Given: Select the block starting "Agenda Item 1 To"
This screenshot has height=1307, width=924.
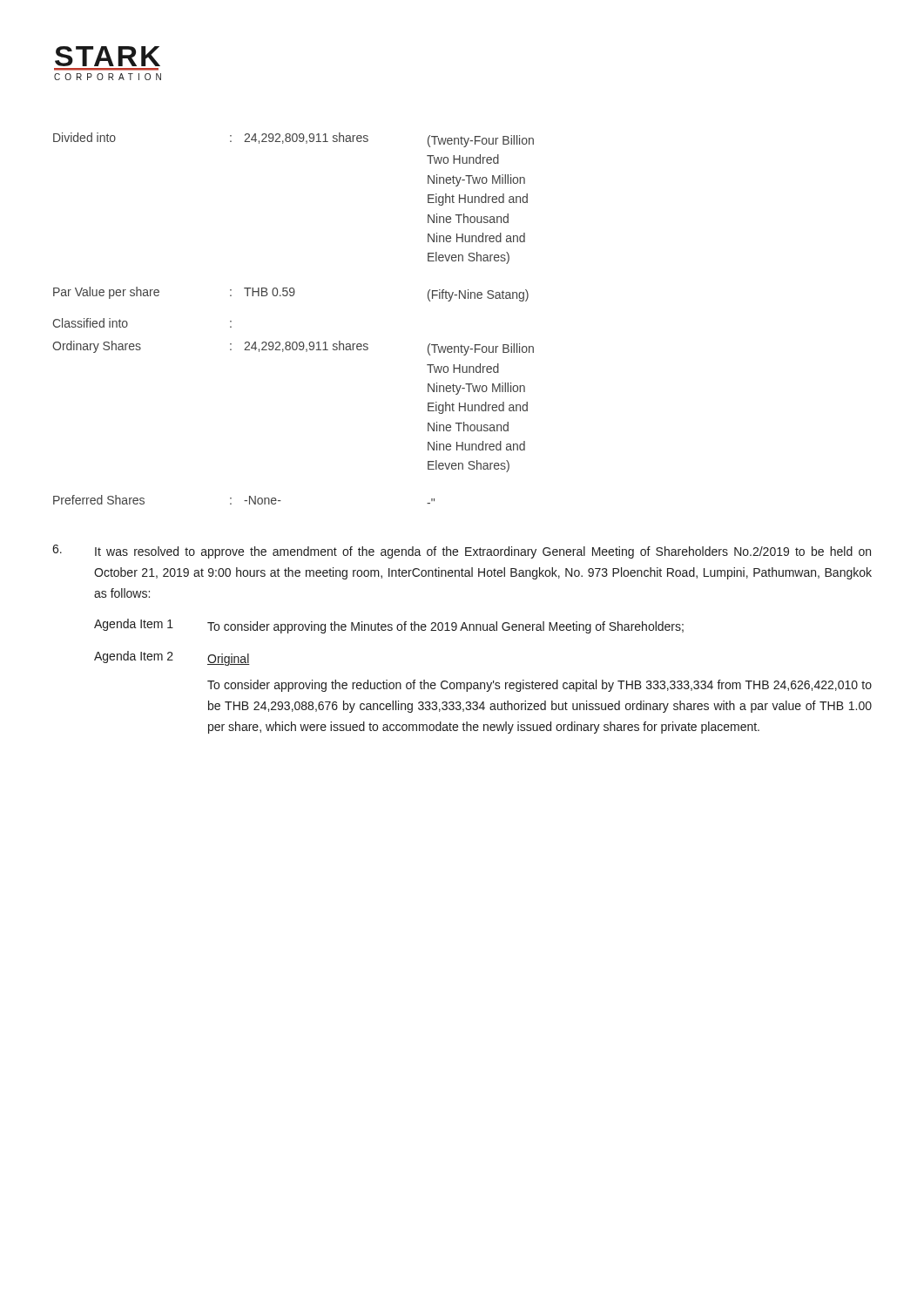Looking at the screenshot, I should coord(483,627).
